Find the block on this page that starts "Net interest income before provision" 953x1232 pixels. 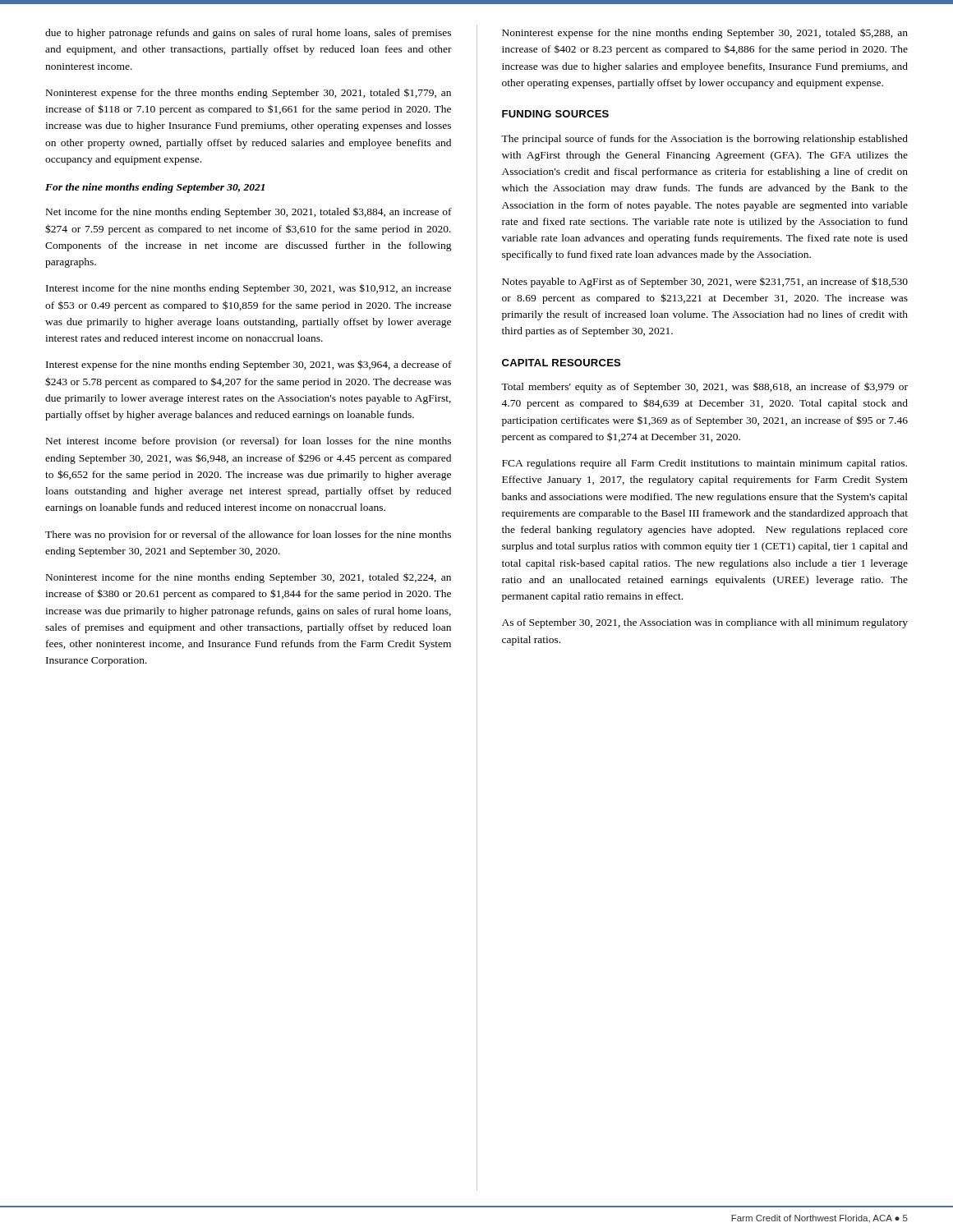tap(248, 475)
